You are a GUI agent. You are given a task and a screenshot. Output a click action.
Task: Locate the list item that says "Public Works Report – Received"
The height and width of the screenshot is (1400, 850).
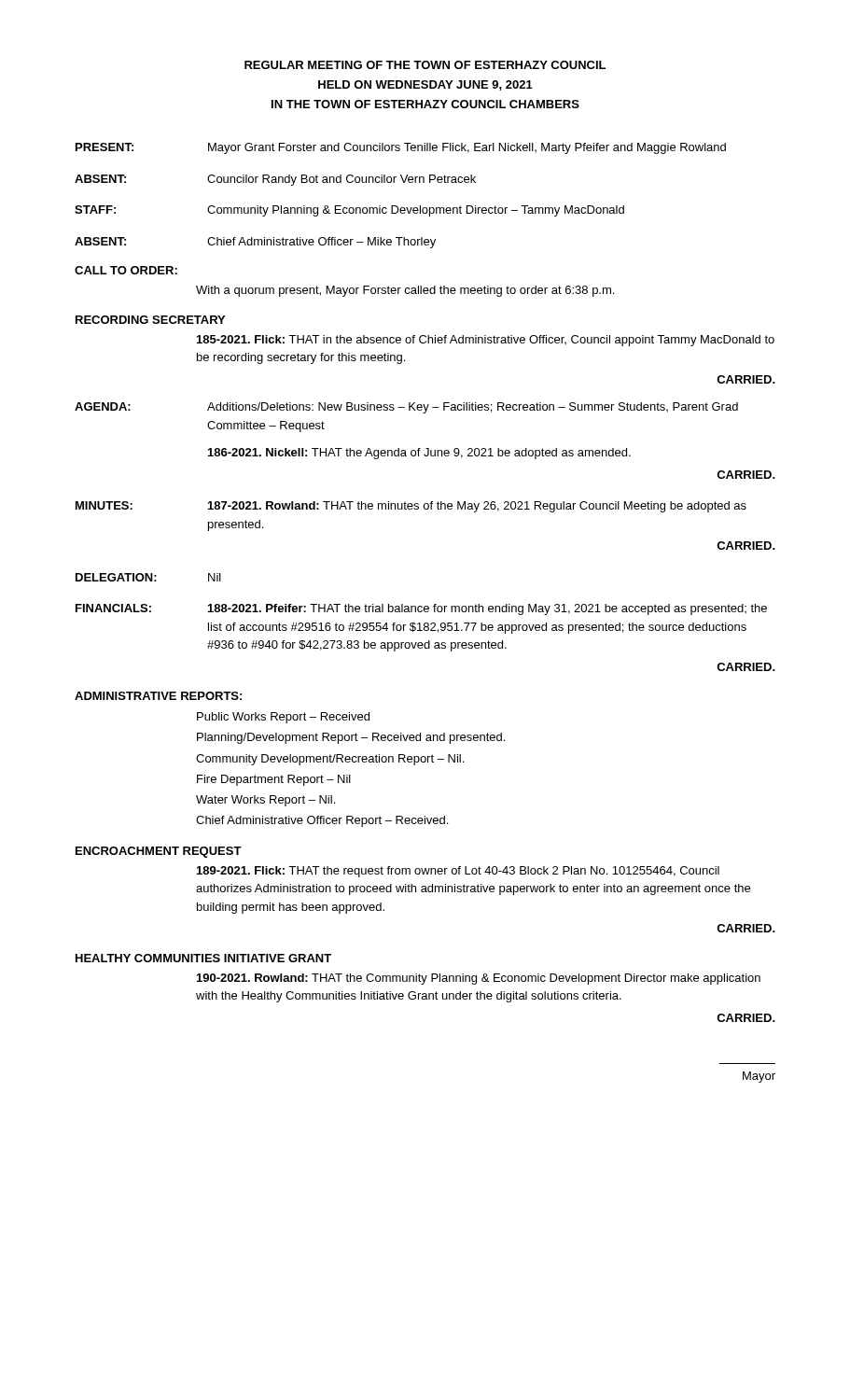(x=283, y=717)
